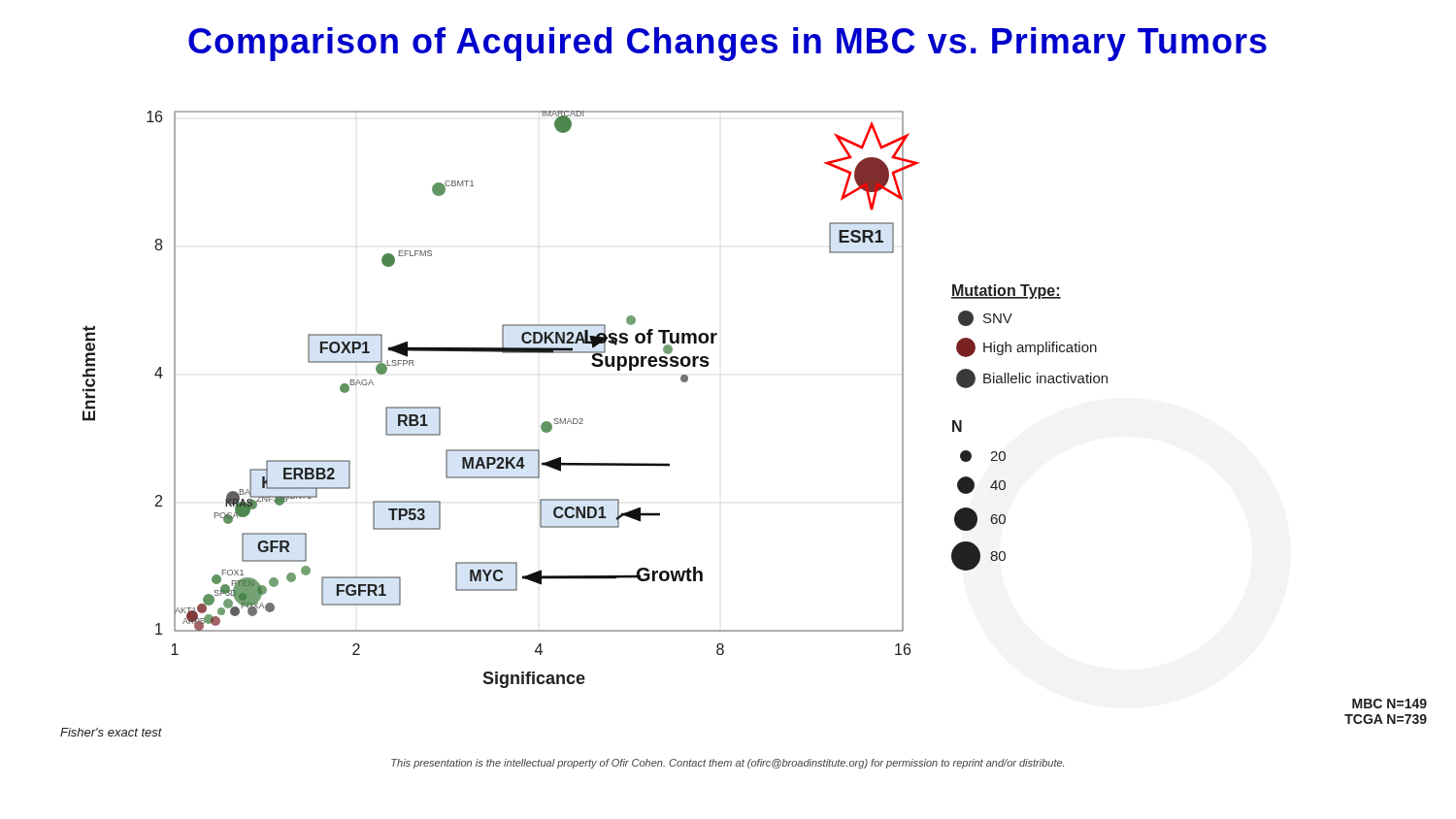Viewport: 1456px width, 819px height.
Task: Find the scatter plot
Action: pyautogui.click(x=728, y=417)
